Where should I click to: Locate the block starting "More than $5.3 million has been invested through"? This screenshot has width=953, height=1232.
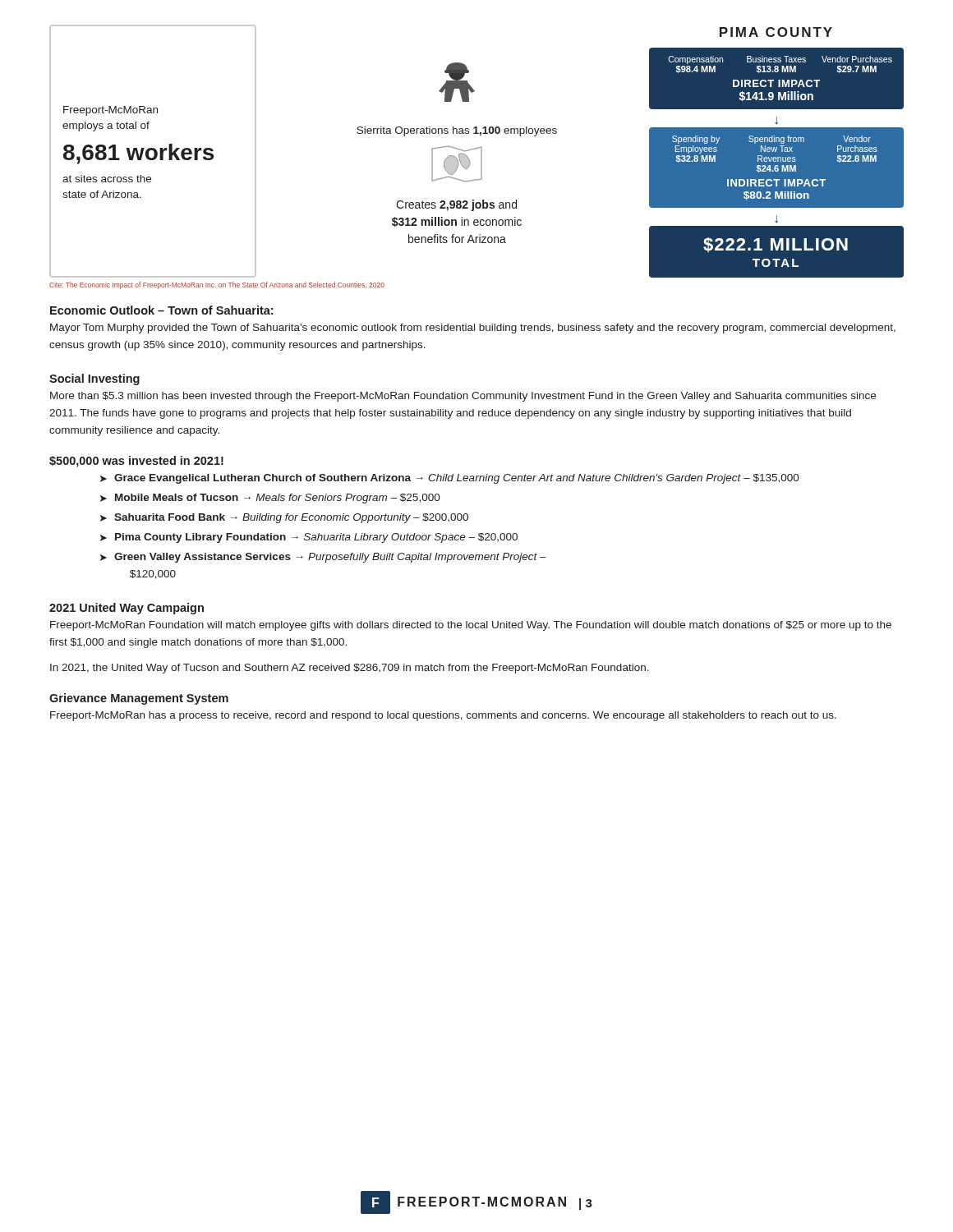coord(476,413)
